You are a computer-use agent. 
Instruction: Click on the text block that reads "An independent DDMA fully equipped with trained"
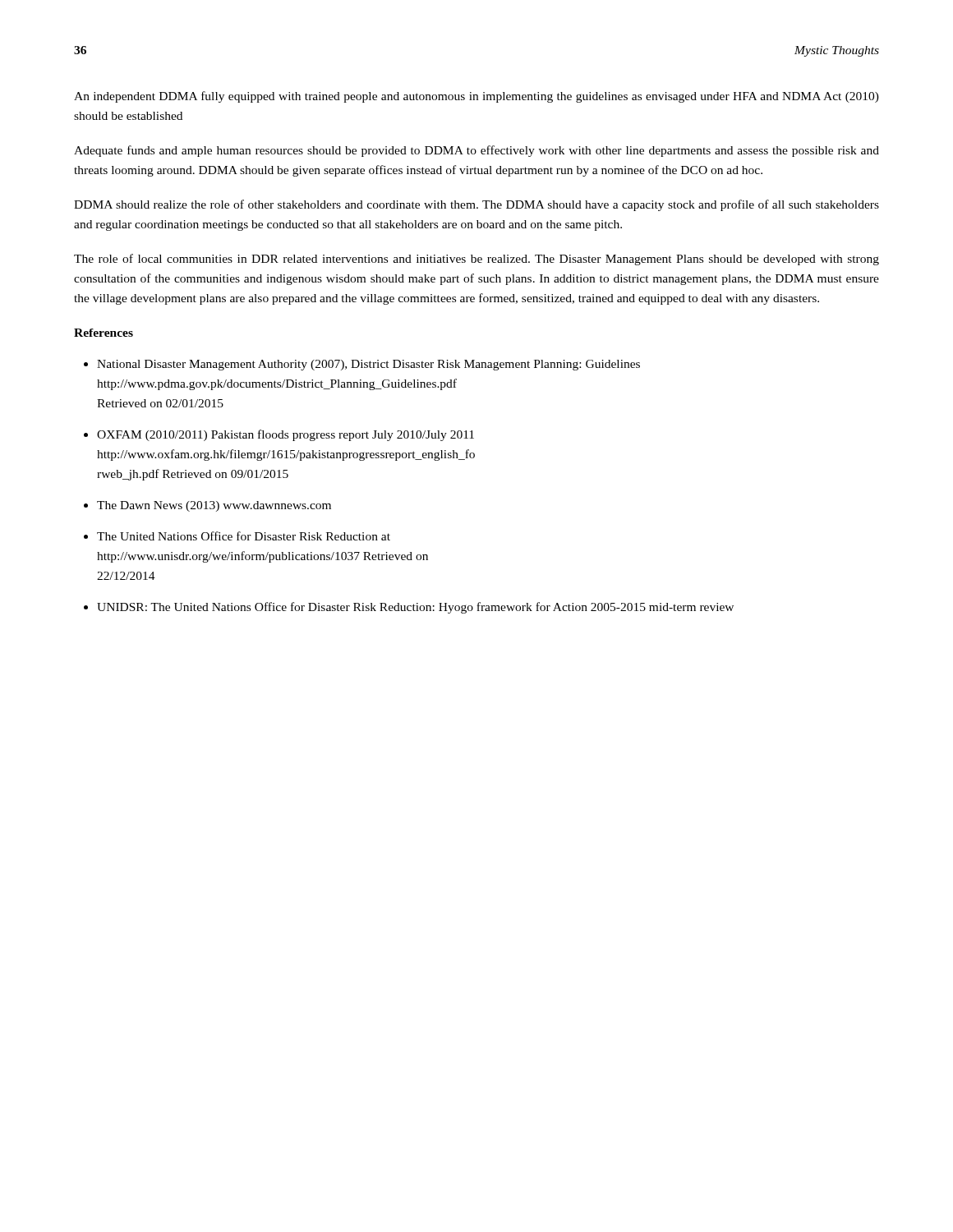(x=476, y=106)
